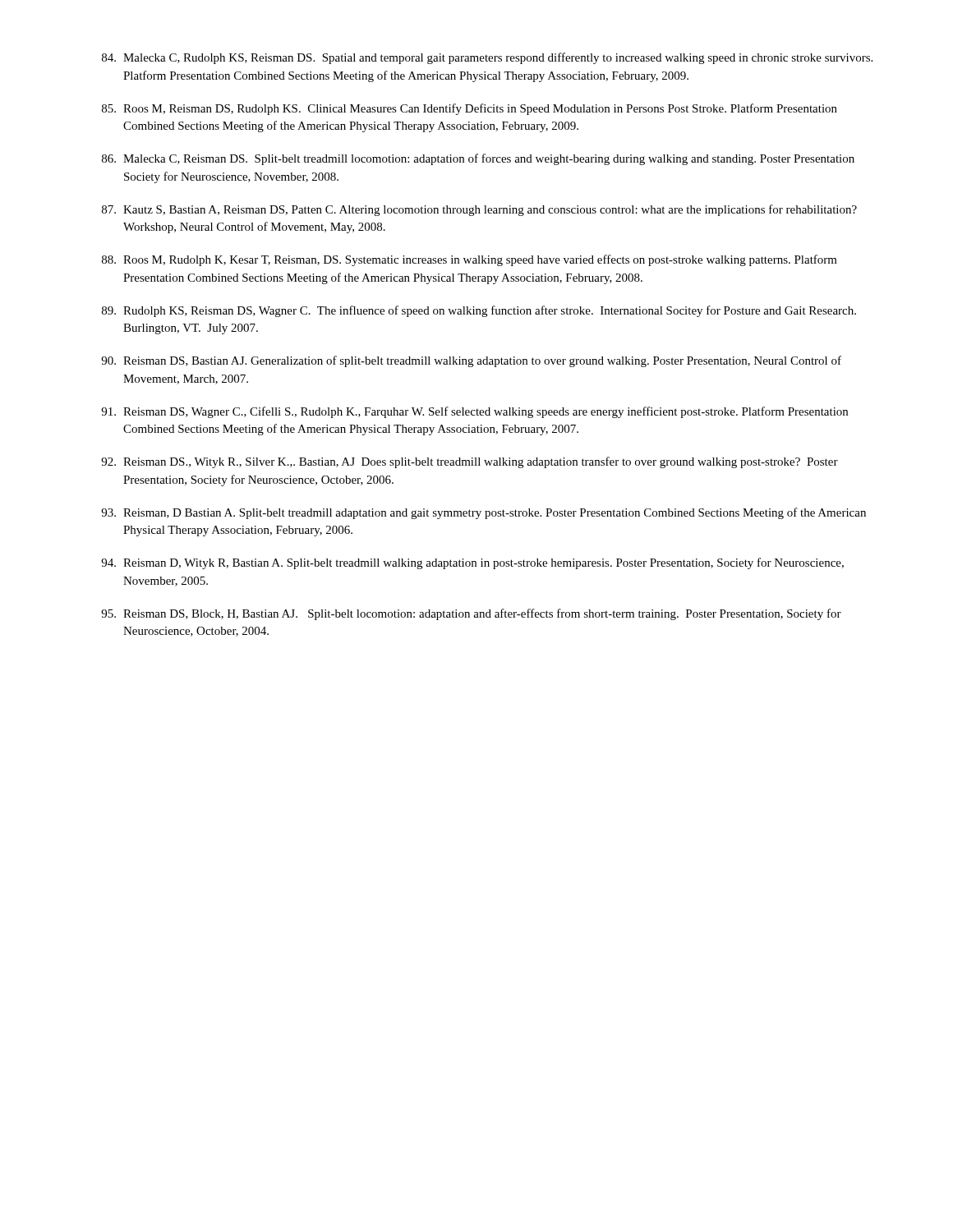Click the passage that begins "92. Reisman DS.,"
This screenshot has width=953, height=1232.
point(485,471)
